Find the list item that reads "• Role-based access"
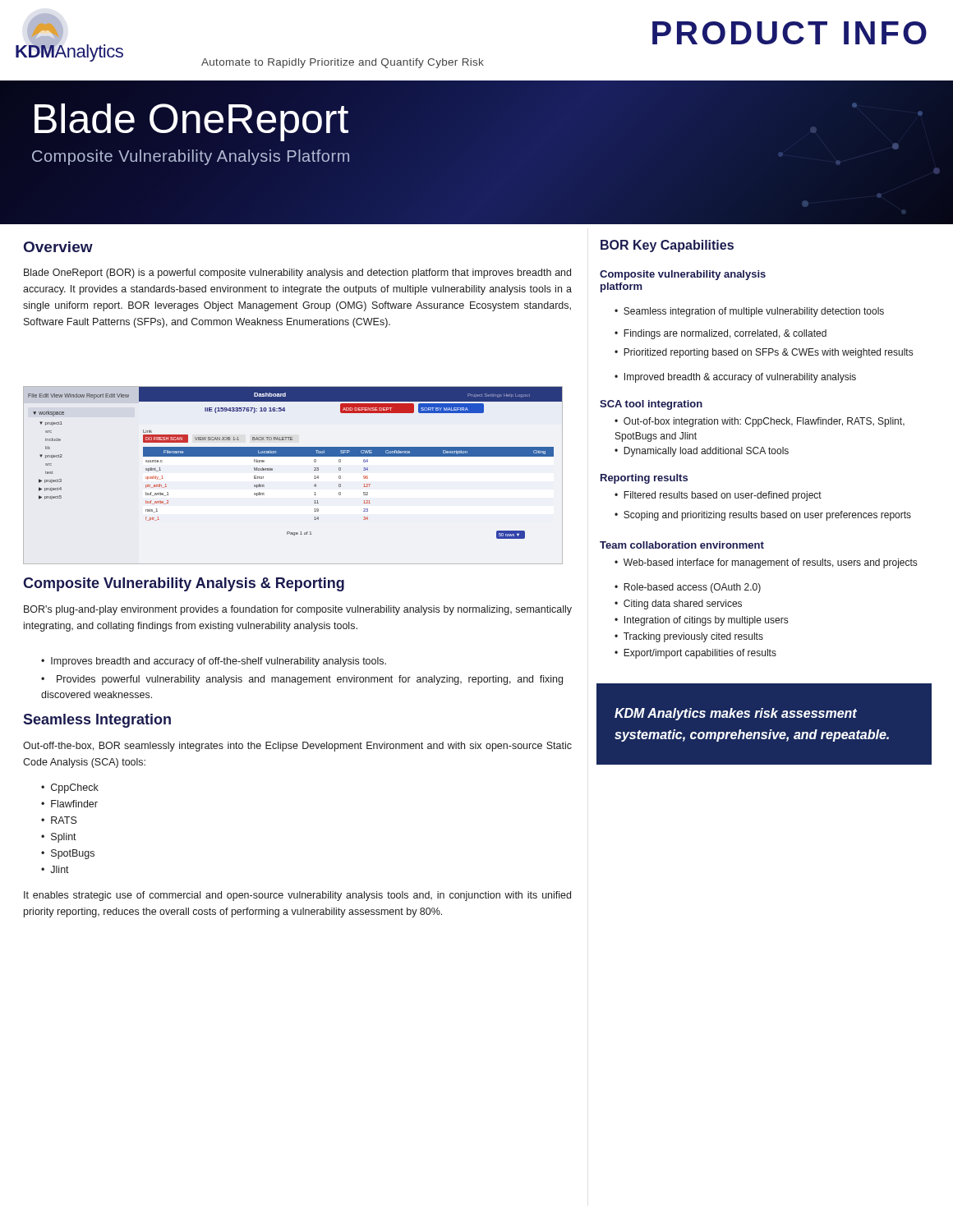 tap(688, 587)
